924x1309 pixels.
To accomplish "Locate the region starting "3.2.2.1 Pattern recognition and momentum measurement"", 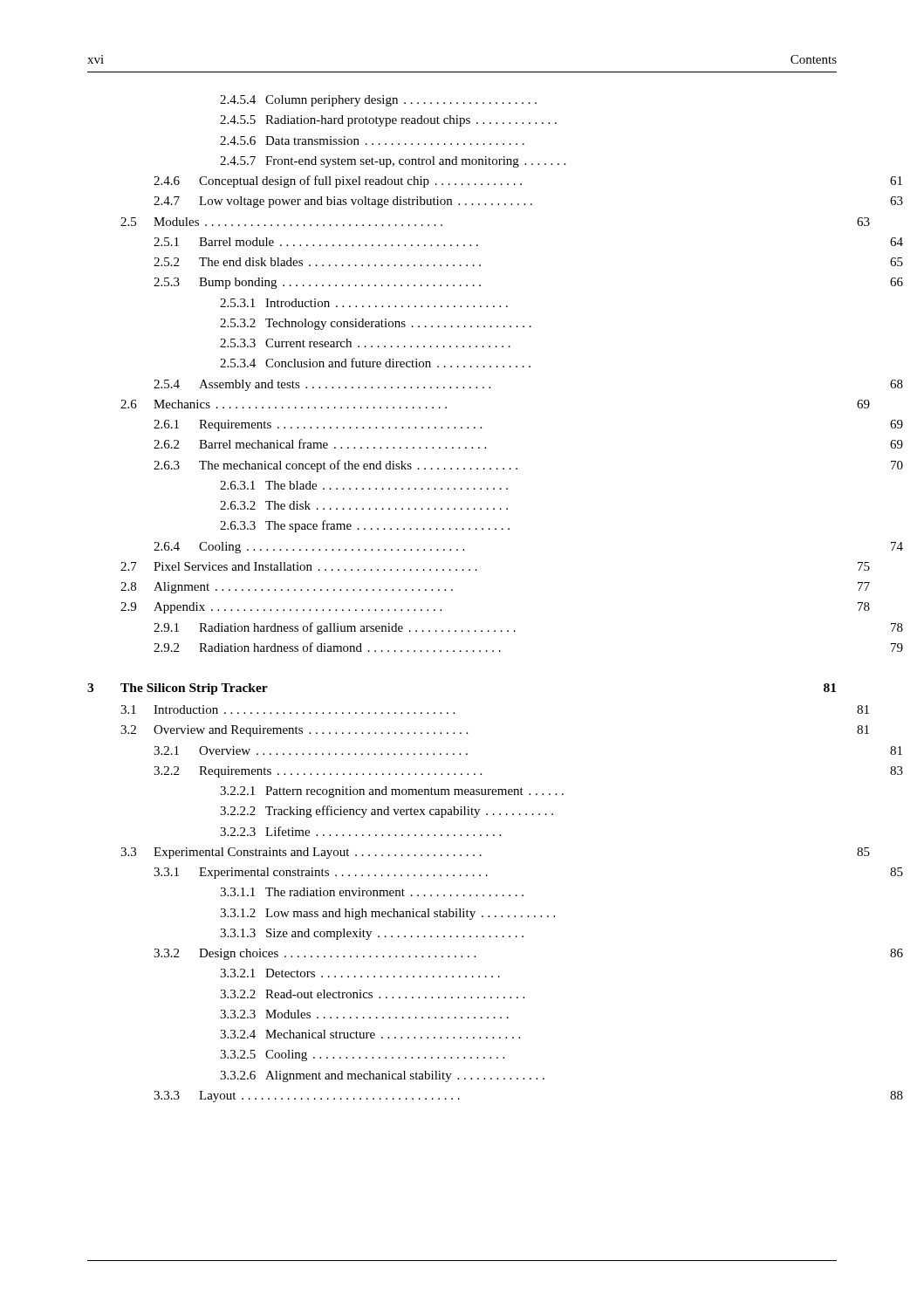I will (572, 791).
